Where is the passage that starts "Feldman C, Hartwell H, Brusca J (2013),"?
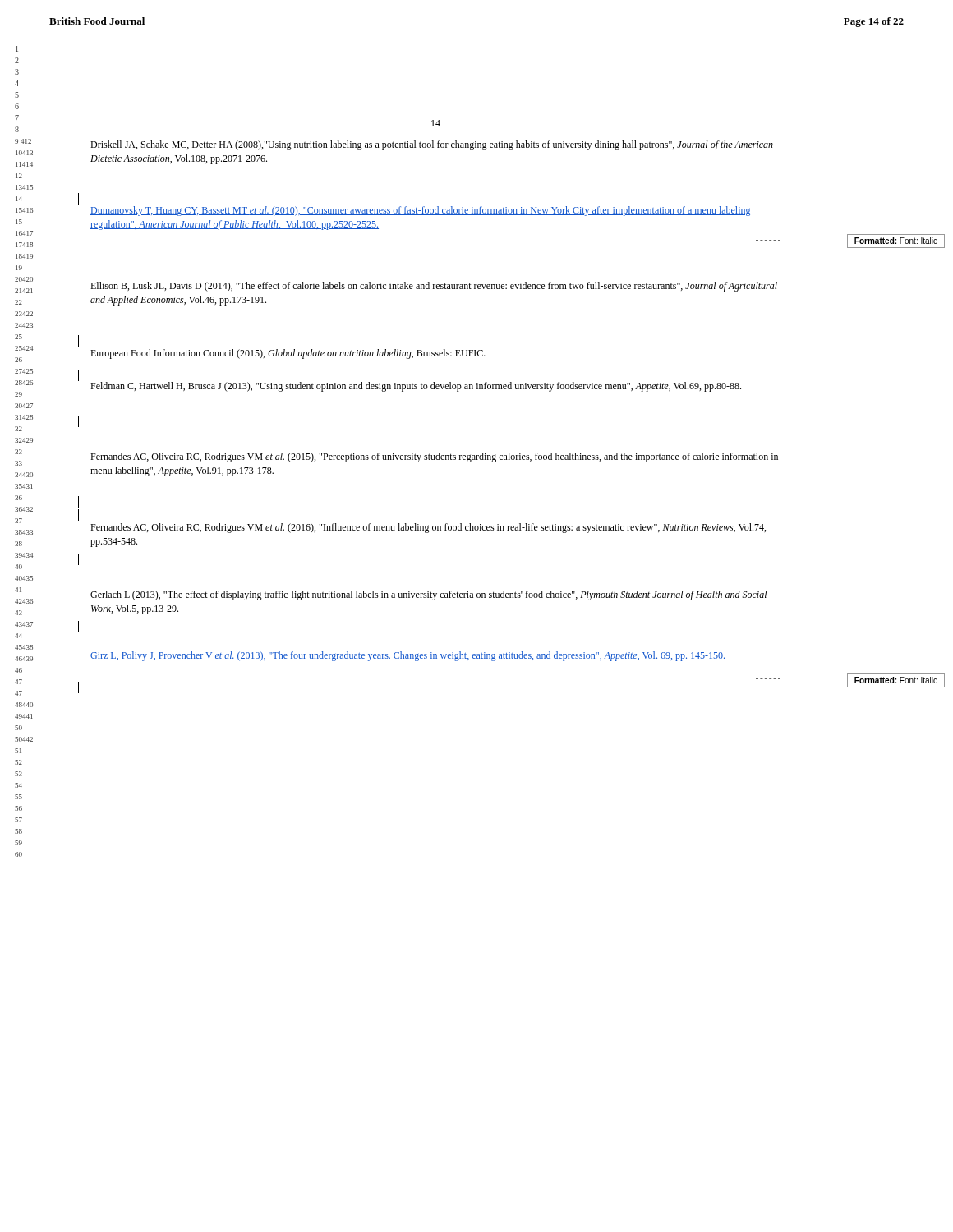The image size is (953, 1232). (416, 386)
